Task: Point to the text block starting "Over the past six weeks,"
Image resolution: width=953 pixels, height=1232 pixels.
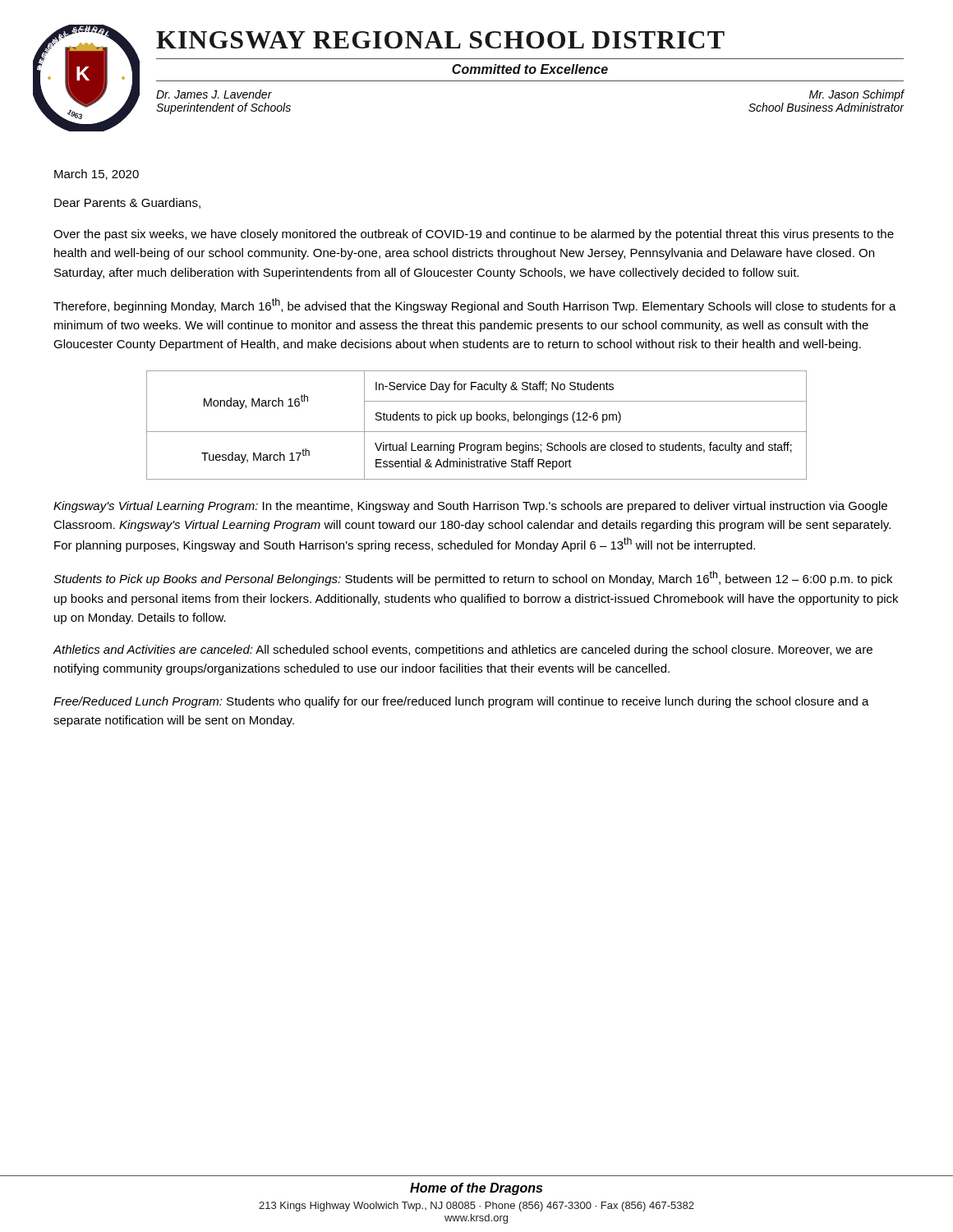Action: (x=474, y=253)
